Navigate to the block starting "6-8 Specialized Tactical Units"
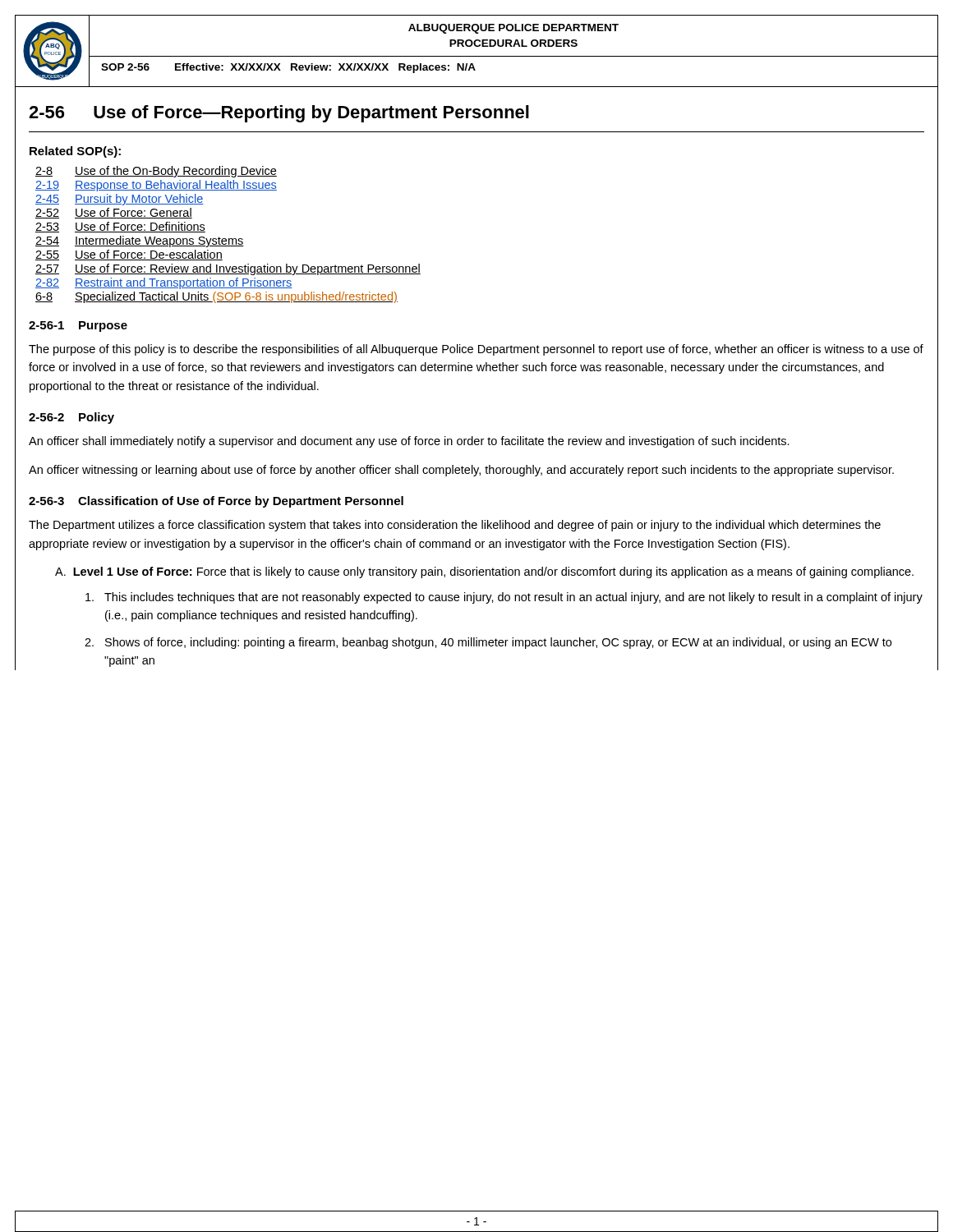Image resolution: width=953 pixels, height=1232 pixels. (x=216, y=296)
